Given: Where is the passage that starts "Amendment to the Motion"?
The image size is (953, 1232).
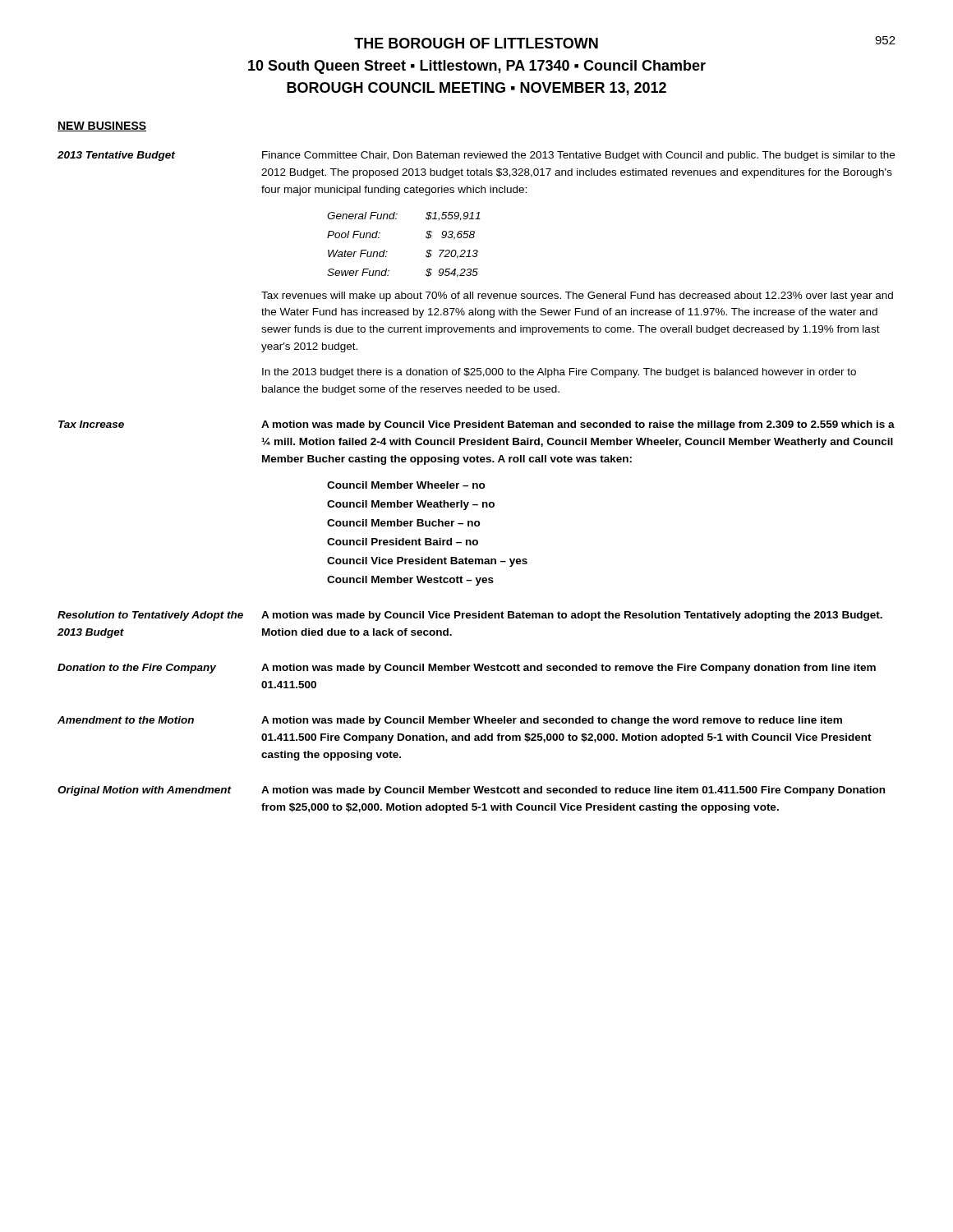Looking at the screenshot, I should coord(476,738).
